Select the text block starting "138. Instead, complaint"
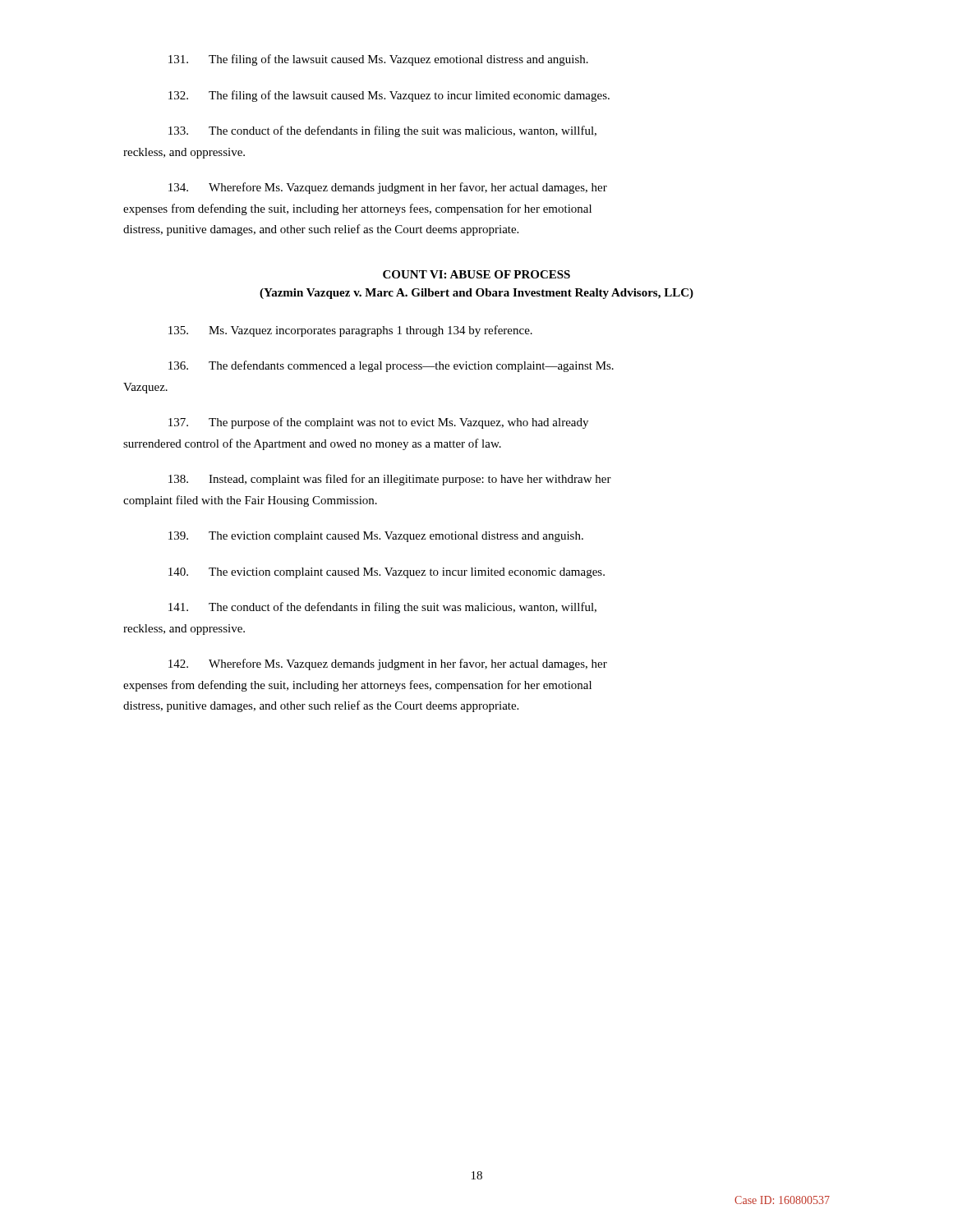The width and height of the screenshot is (953, 1232). [x=476, y=490]
